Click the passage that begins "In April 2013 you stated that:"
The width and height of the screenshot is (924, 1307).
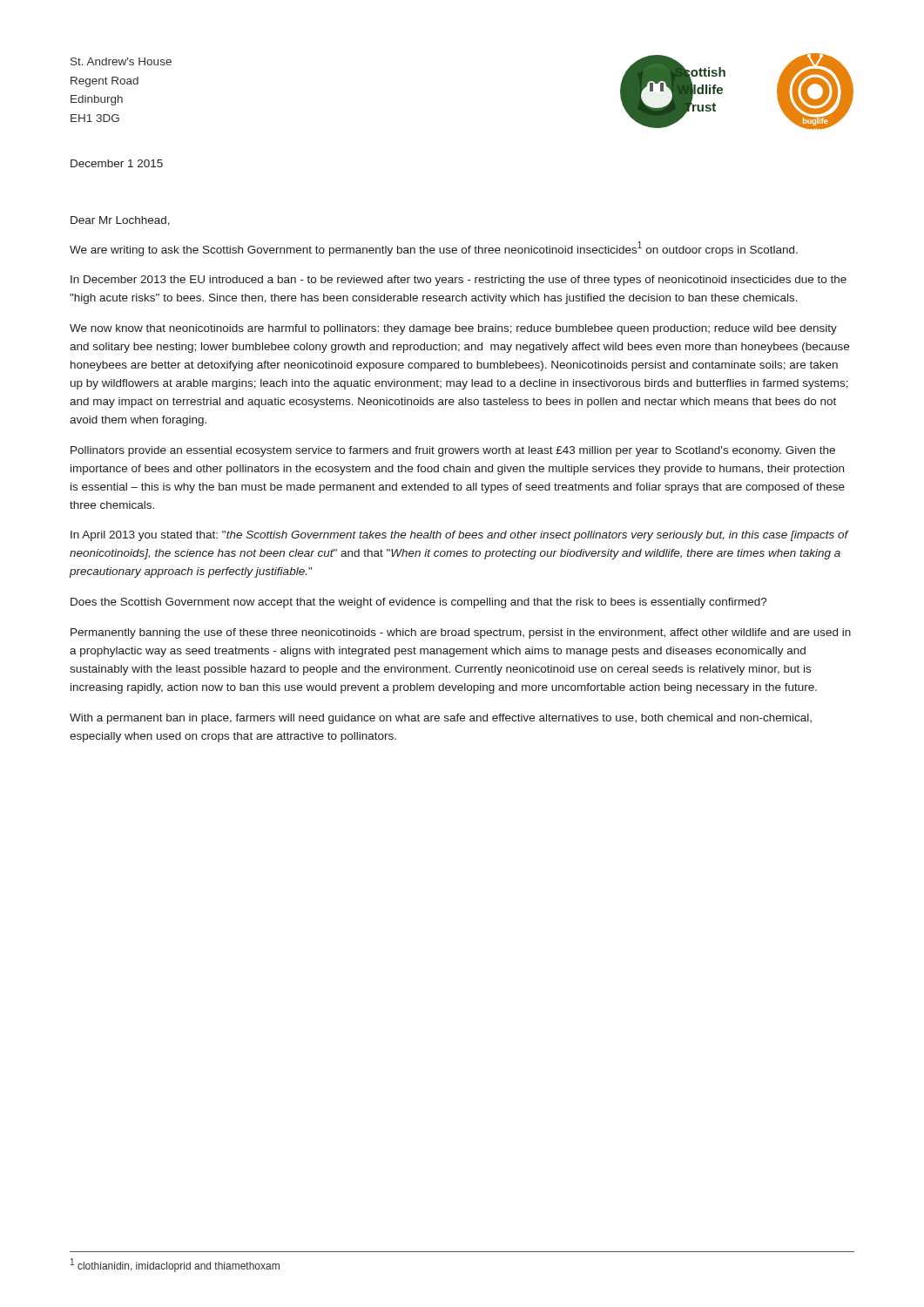click(x=459, y=553)
